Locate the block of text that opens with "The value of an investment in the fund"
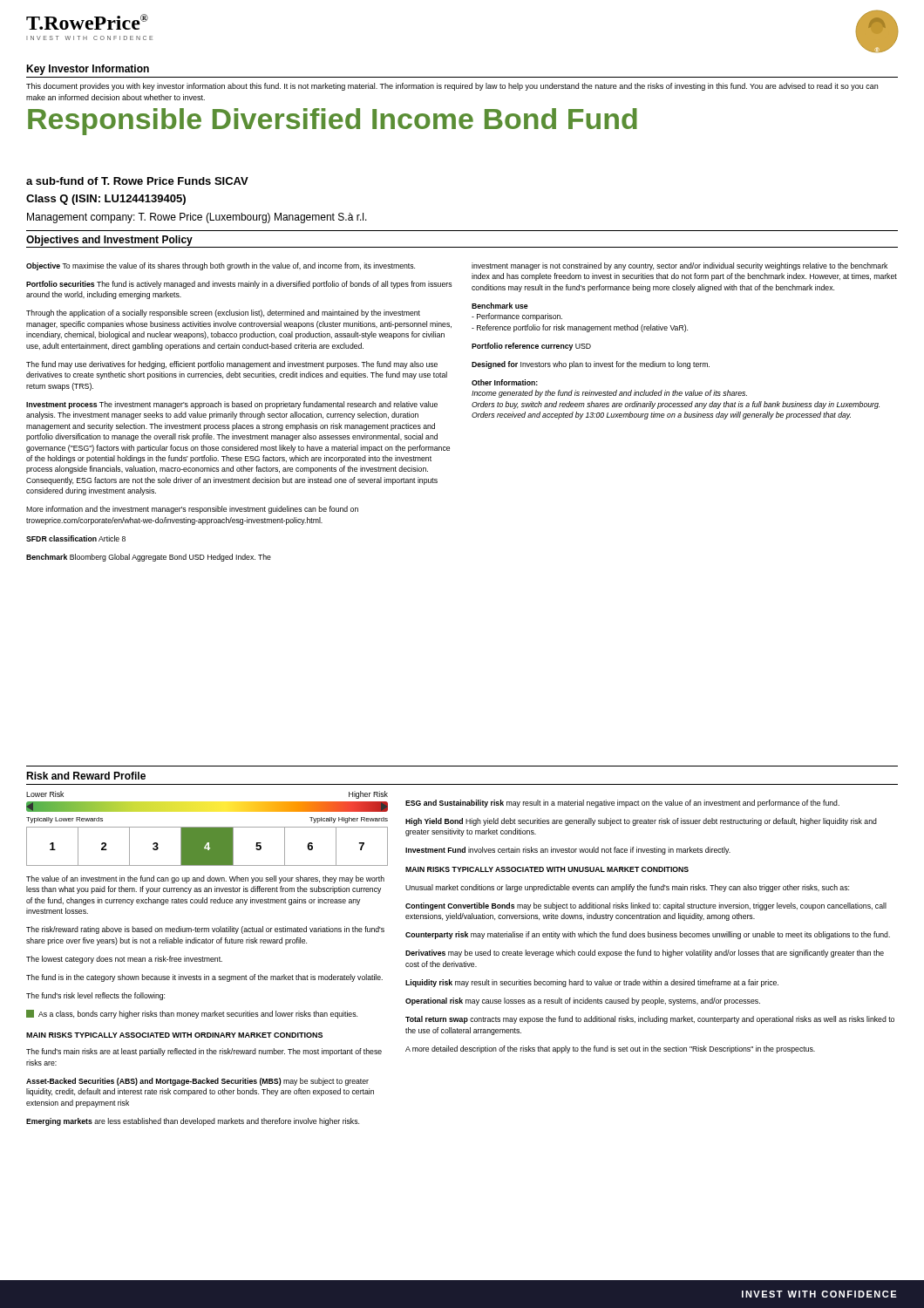The height and width of the screenshot is (1308, 924). click(x=207, y=947)
